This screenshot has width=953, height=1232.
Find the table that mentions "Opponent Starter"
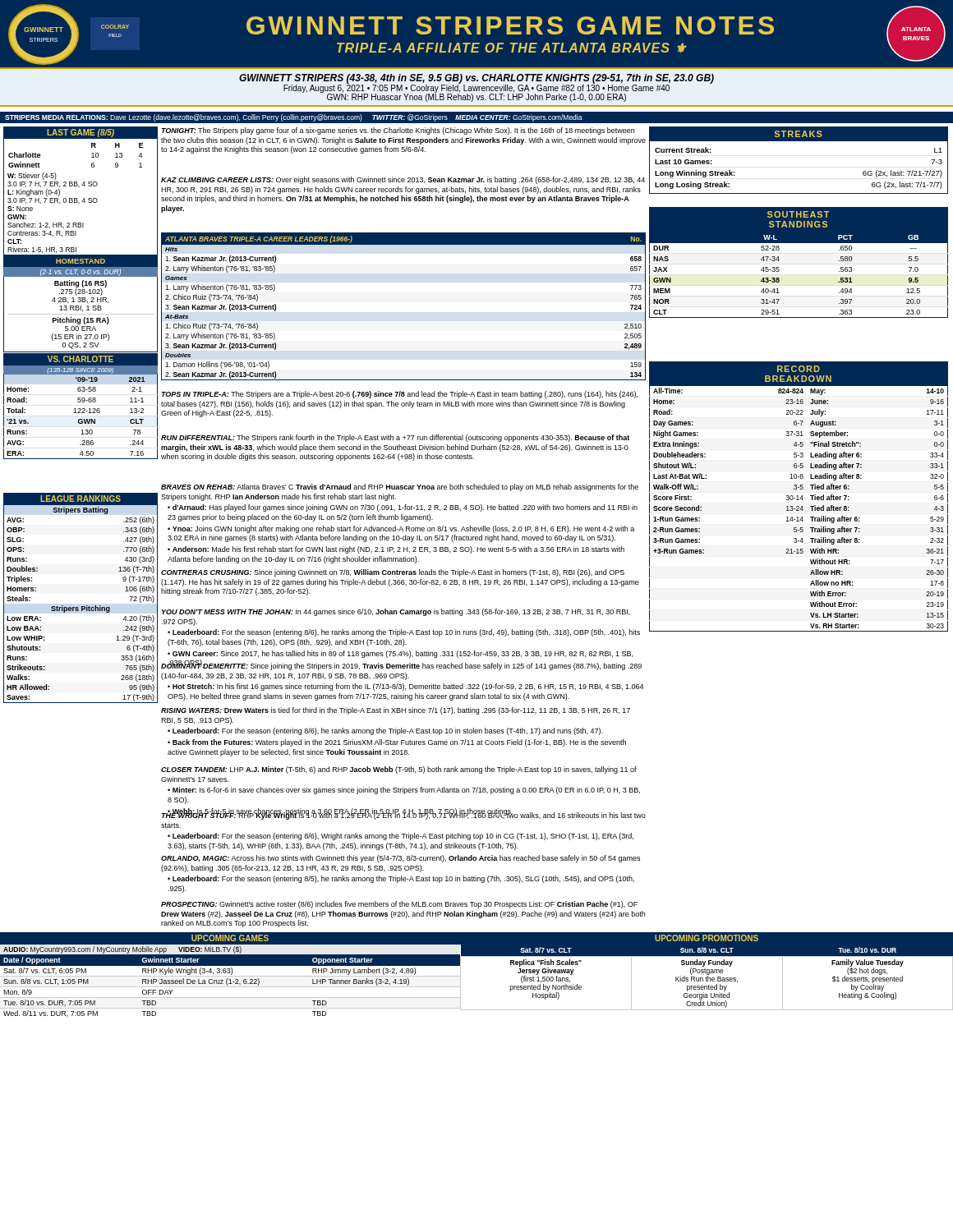(x=230, y=975)
